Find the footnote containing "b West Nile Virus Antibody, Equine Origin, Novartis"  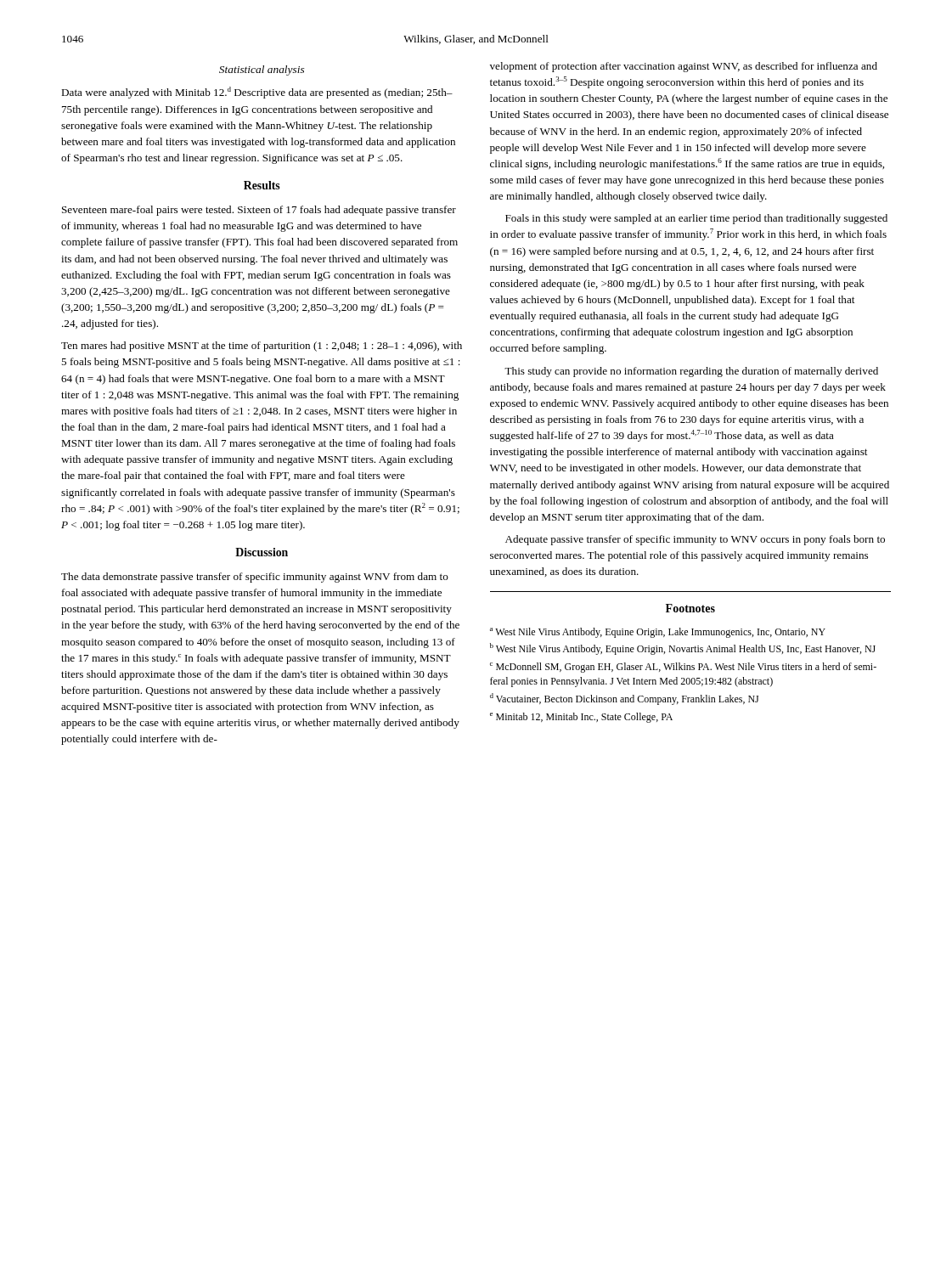(683, 649)
